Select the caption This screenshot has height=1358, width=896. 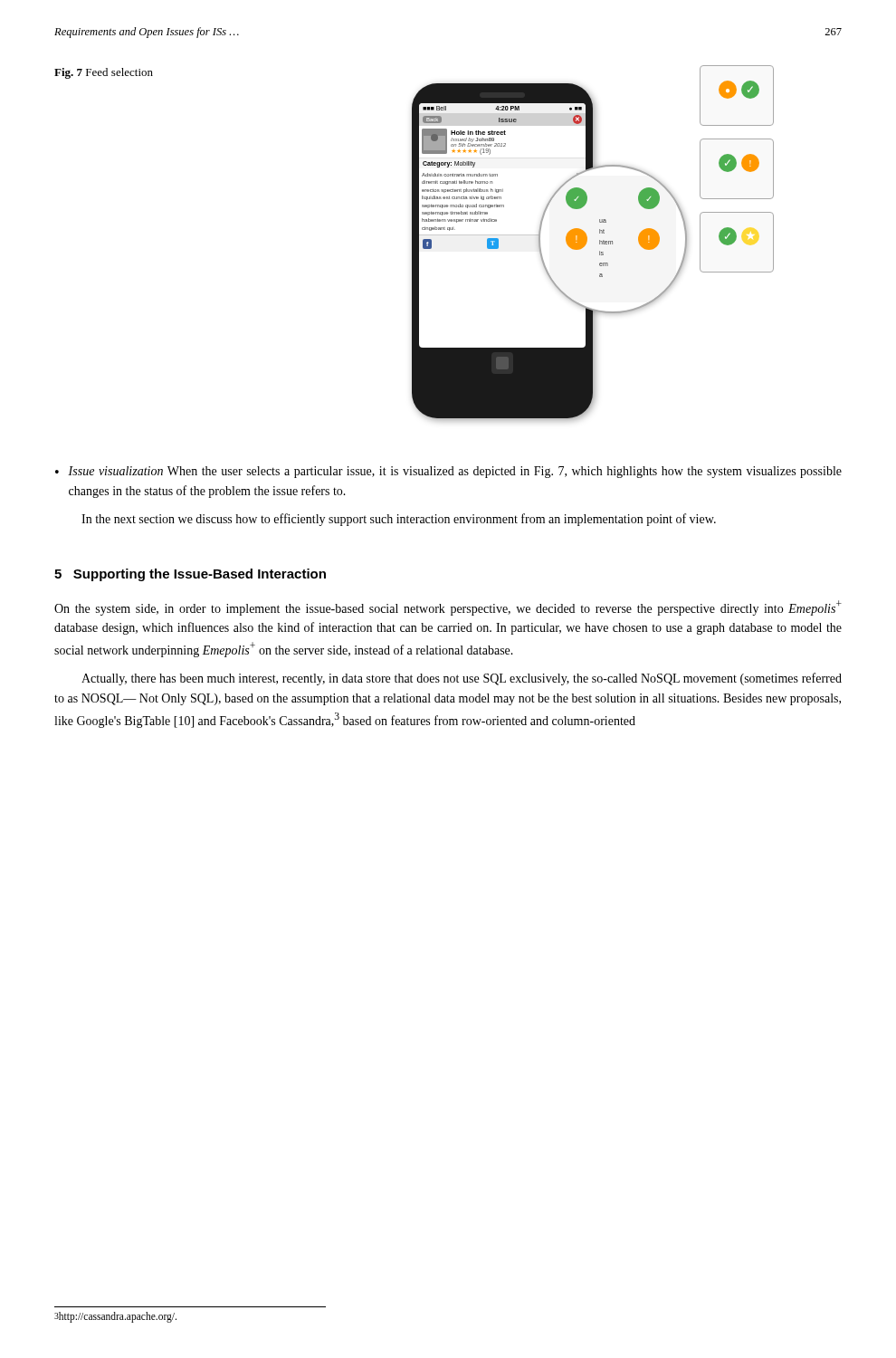coord(104,72)
